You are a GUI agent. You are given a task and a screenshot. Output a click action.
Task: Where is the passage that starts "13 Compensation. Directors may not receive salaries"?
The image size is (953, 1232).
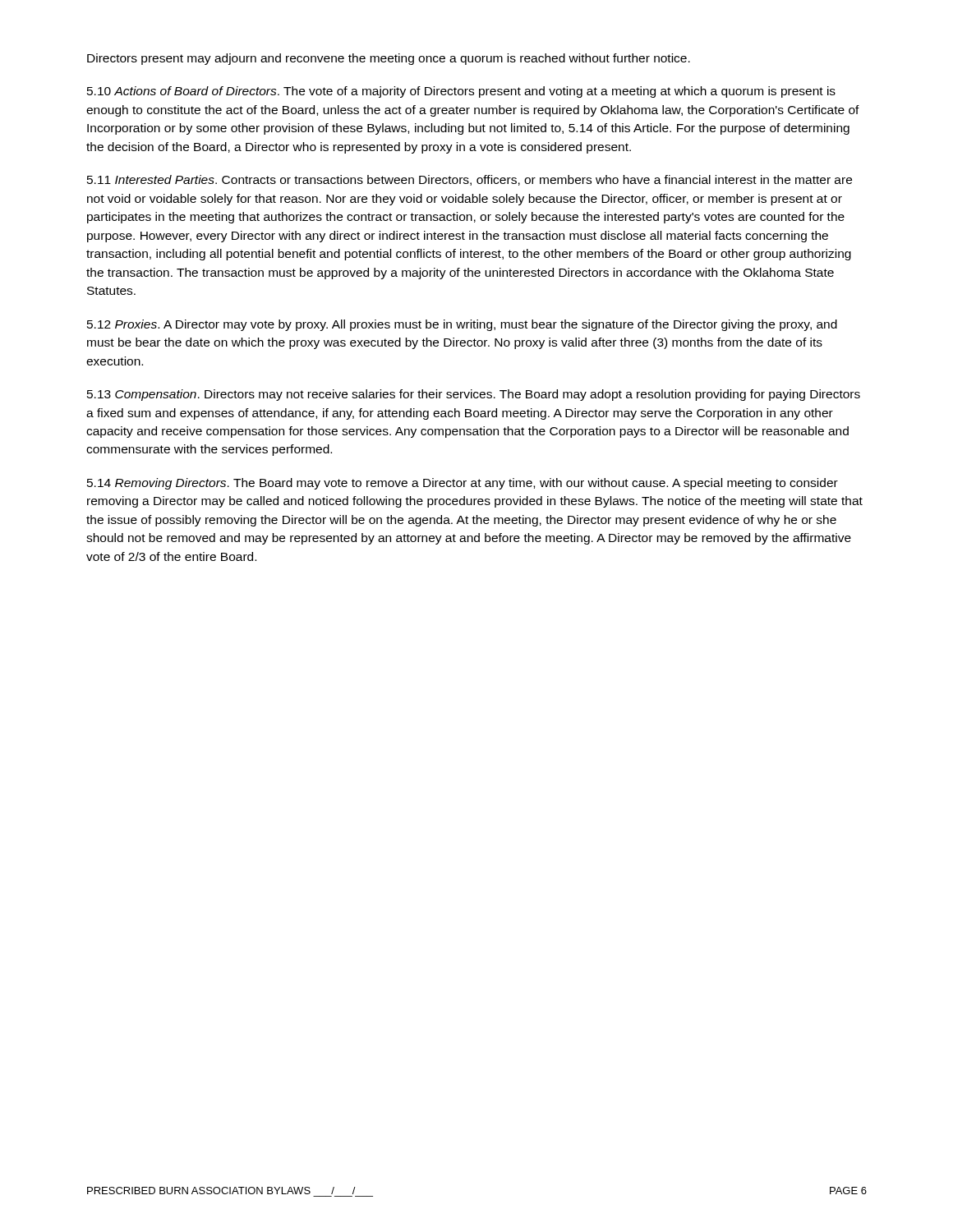tap(473, 422)
